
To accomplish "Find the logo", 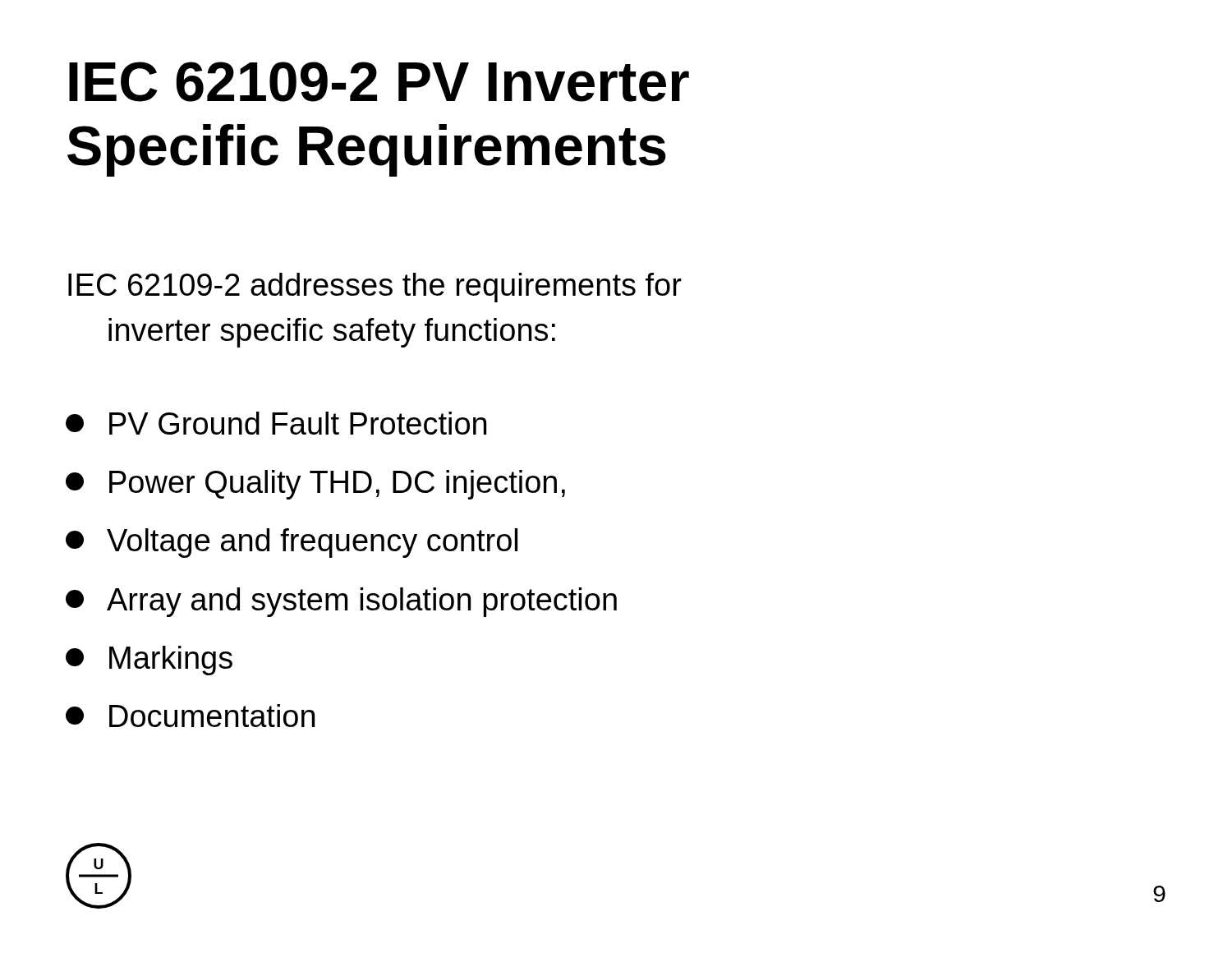I will (x=99, y=877).
